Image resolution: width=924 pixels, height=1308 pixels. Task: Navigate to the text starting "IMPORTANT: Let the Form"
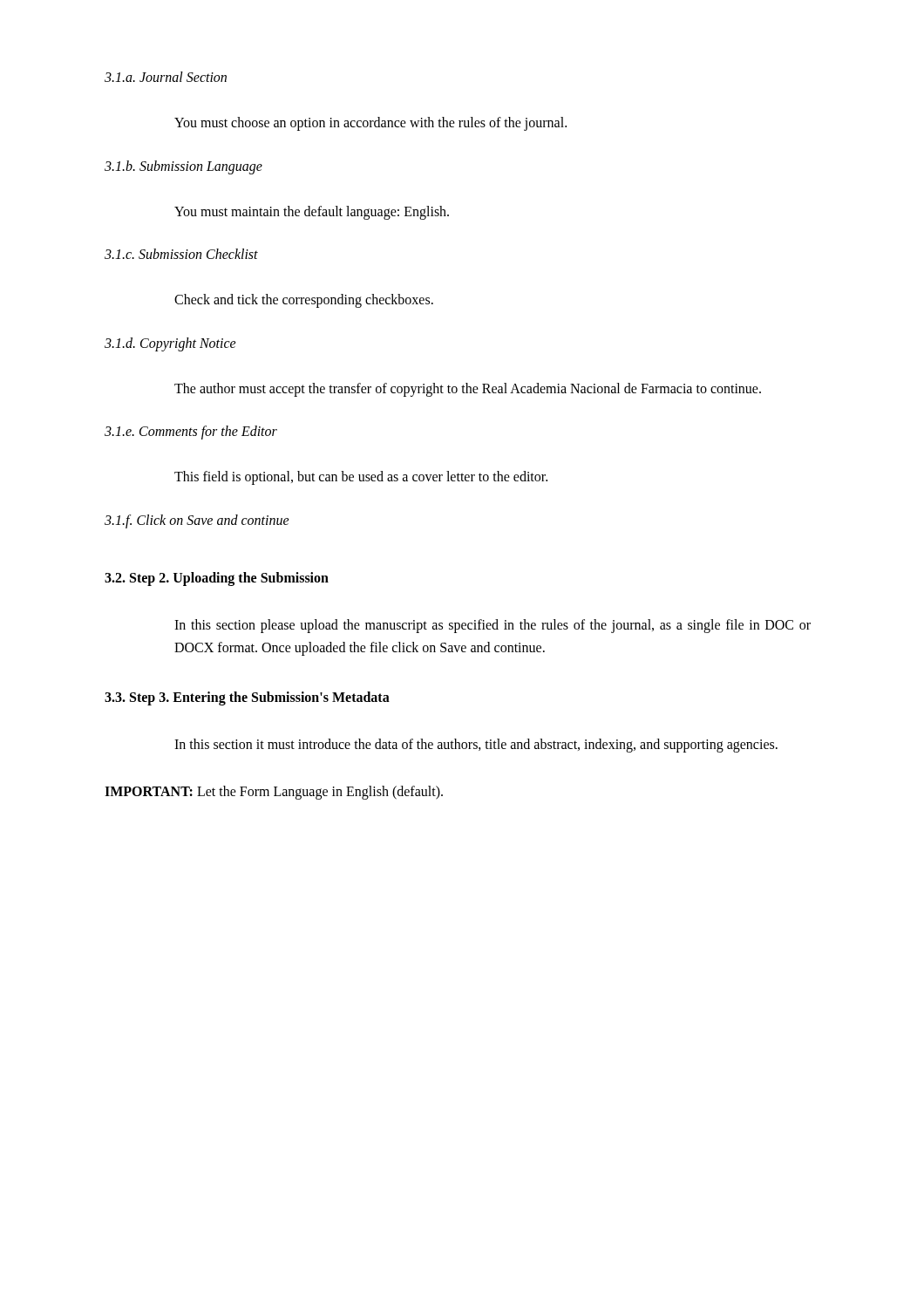[x=274, y=791]
